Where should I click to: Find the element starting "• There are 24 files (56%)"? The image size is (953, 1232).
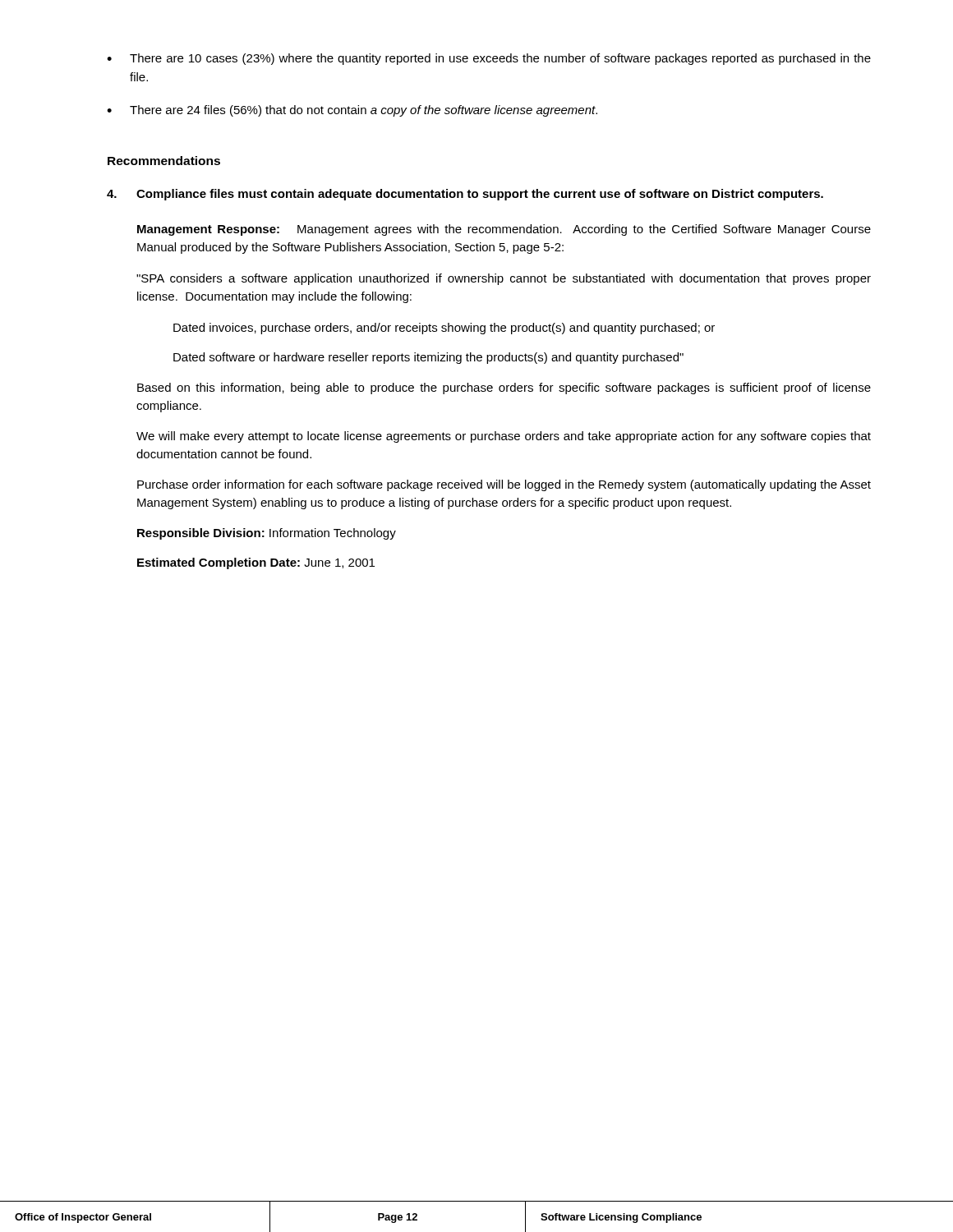tap(489, 112)
